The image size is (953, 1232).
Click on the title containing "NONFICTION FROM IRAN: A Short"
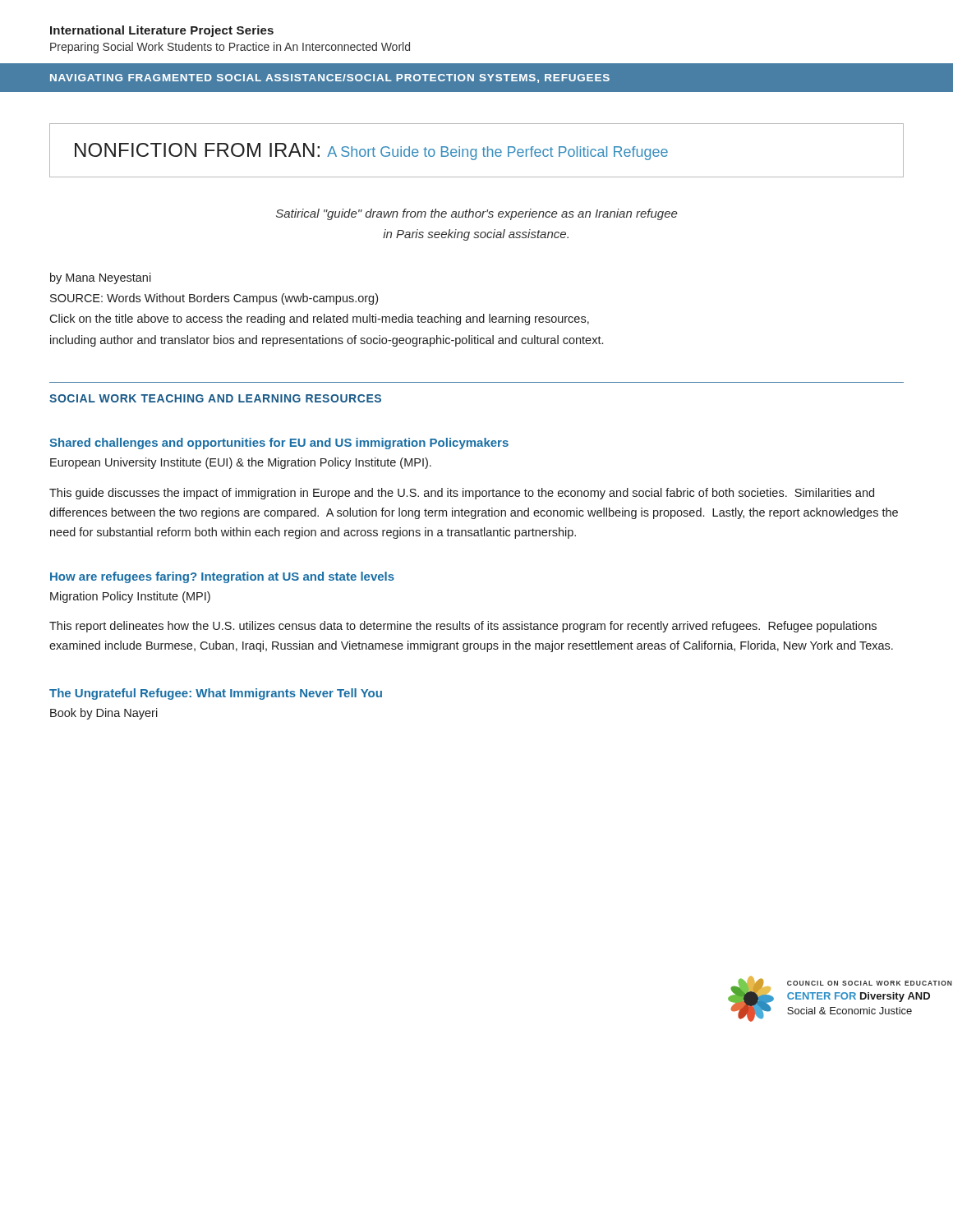click(x=371, y=150)
